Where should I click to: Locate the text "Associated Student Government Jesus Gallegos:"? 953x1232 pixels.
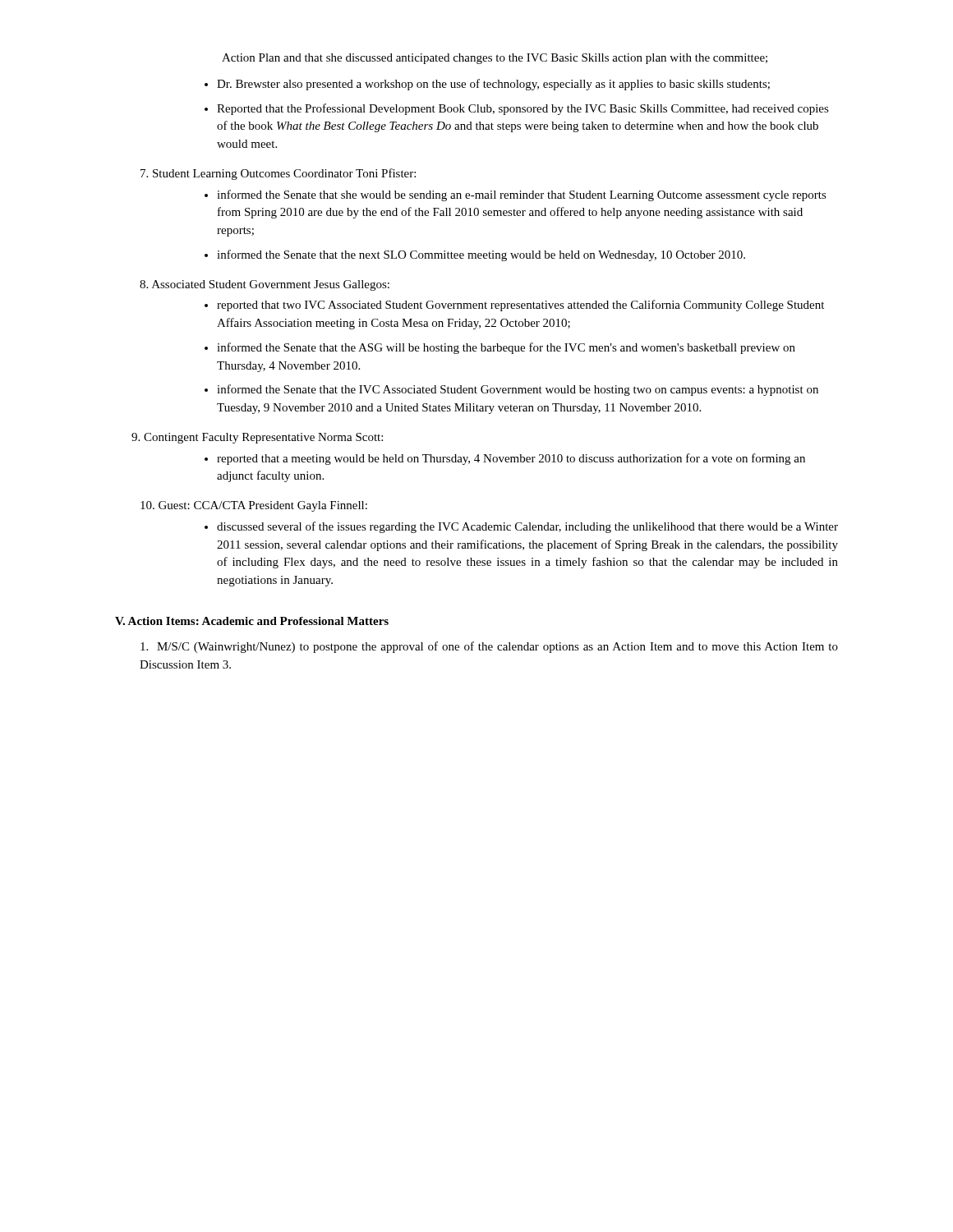pos(265,284)
